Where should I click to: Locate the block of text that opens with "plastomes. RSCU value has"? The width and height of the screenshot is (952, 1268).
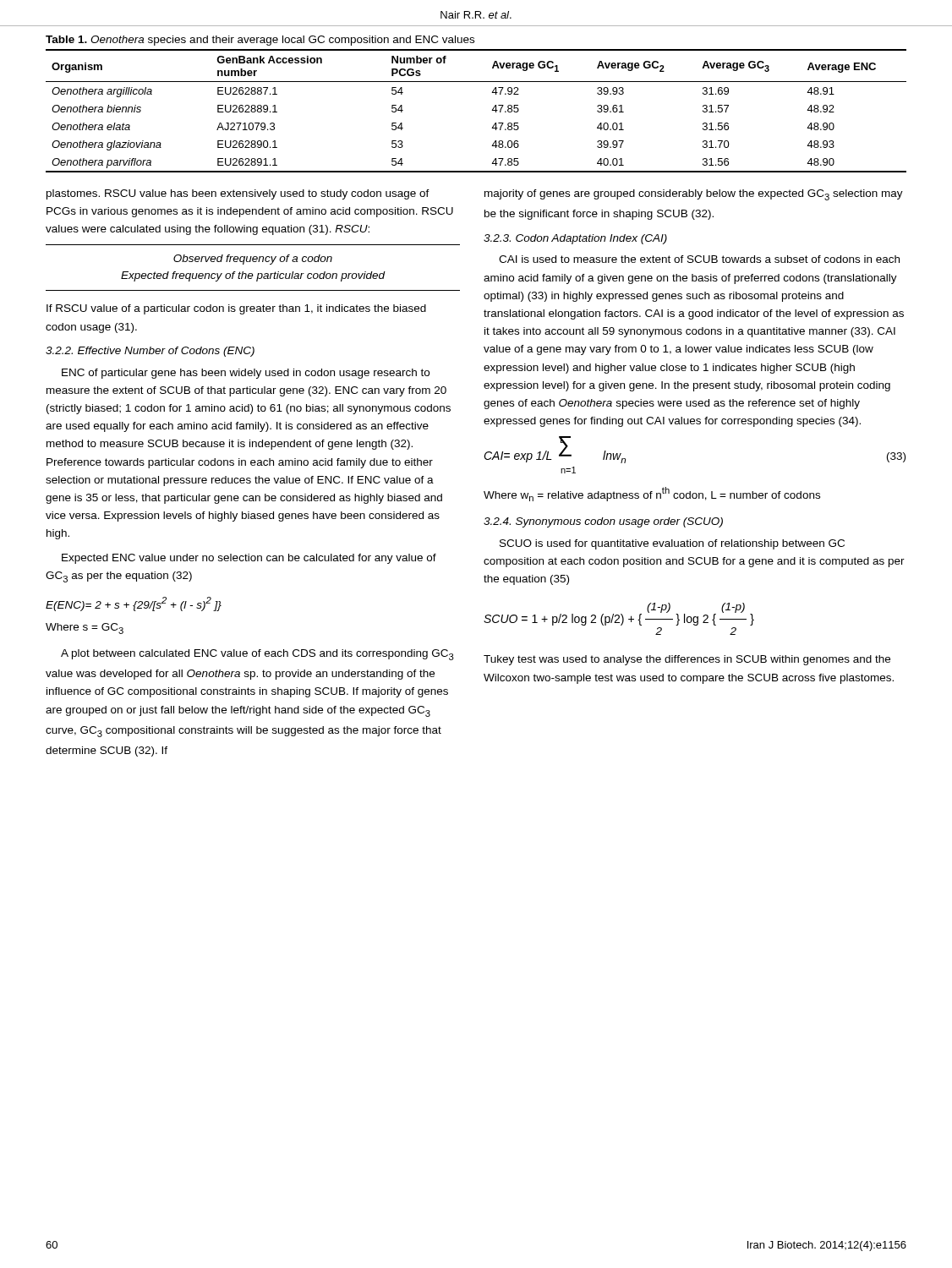[x=253, y=211]
